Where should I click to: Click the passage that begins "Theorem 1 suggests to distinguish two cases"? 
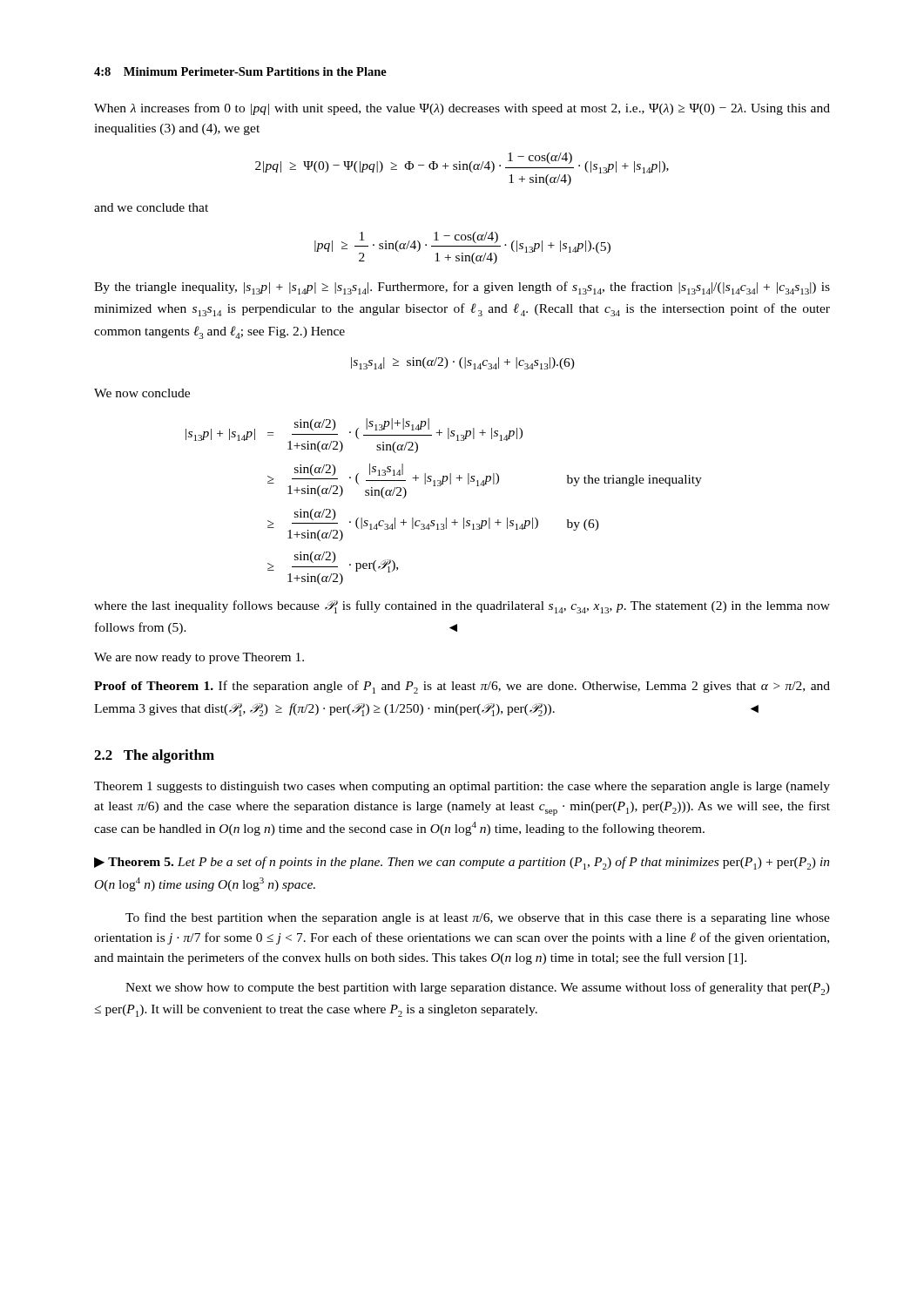point(462,807)
